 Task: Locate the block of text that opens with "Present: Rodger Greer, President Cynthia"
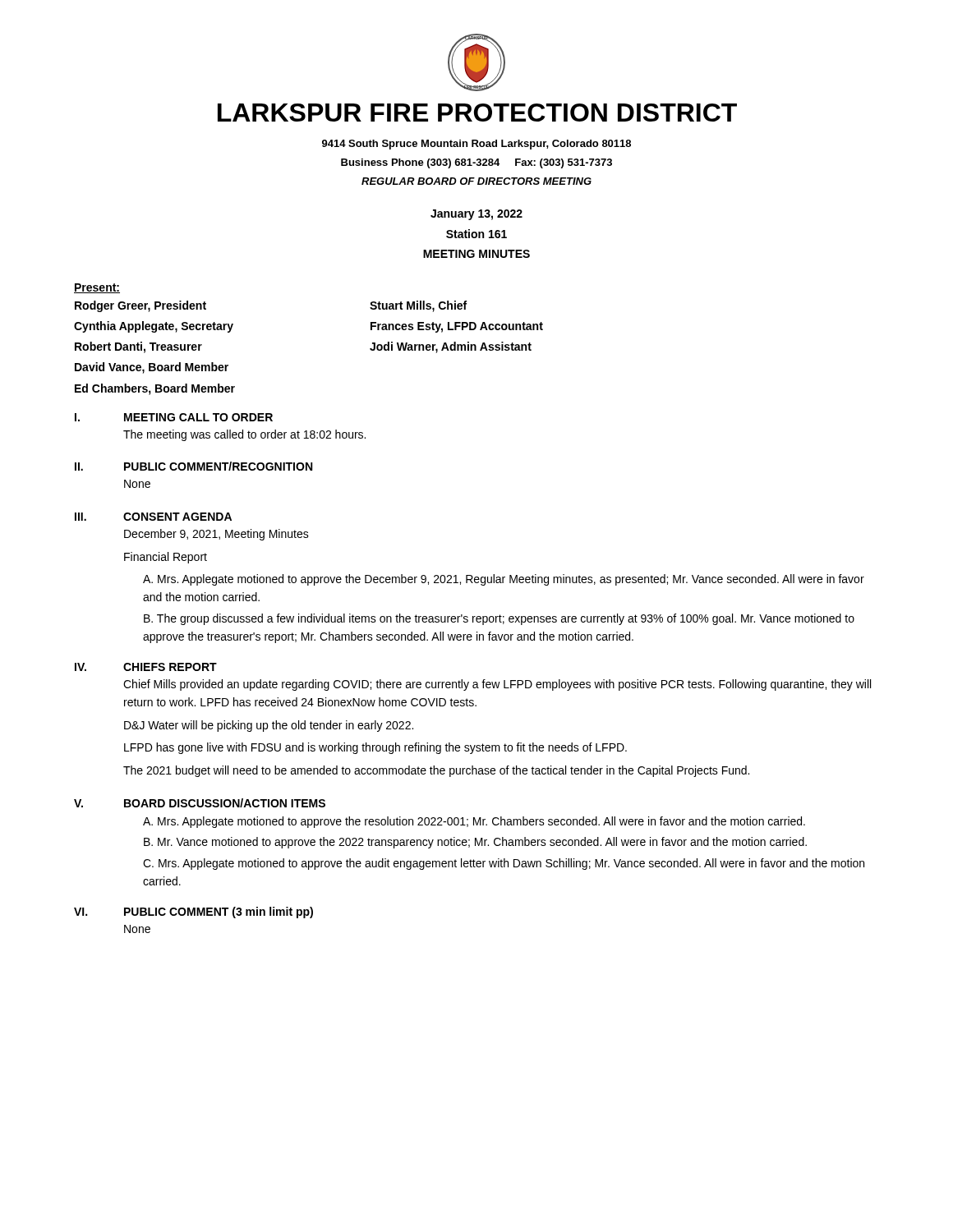point(476,340)
